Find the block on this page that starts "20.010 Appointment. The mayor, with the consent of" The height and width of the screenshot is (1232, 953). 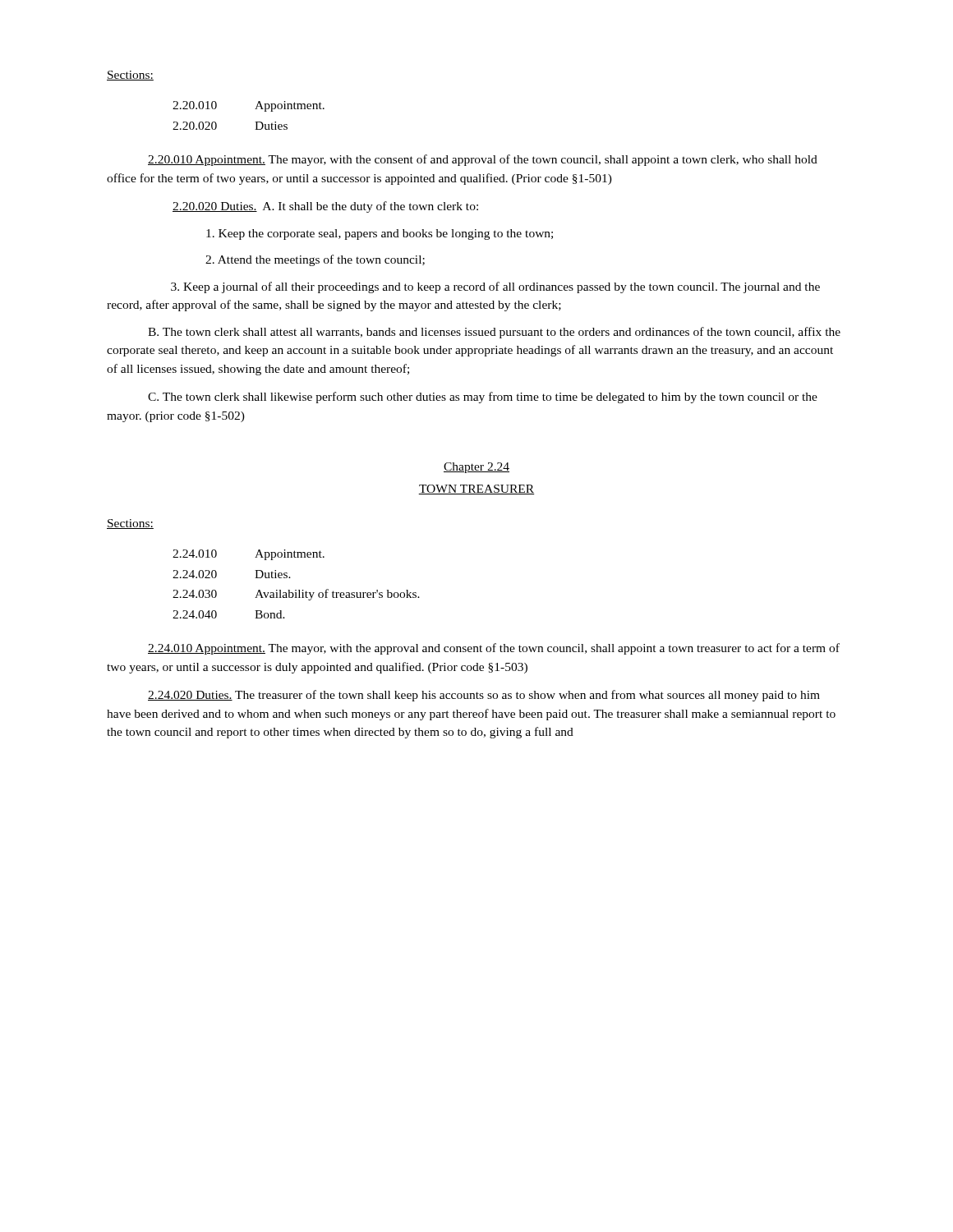pos(476,169)
